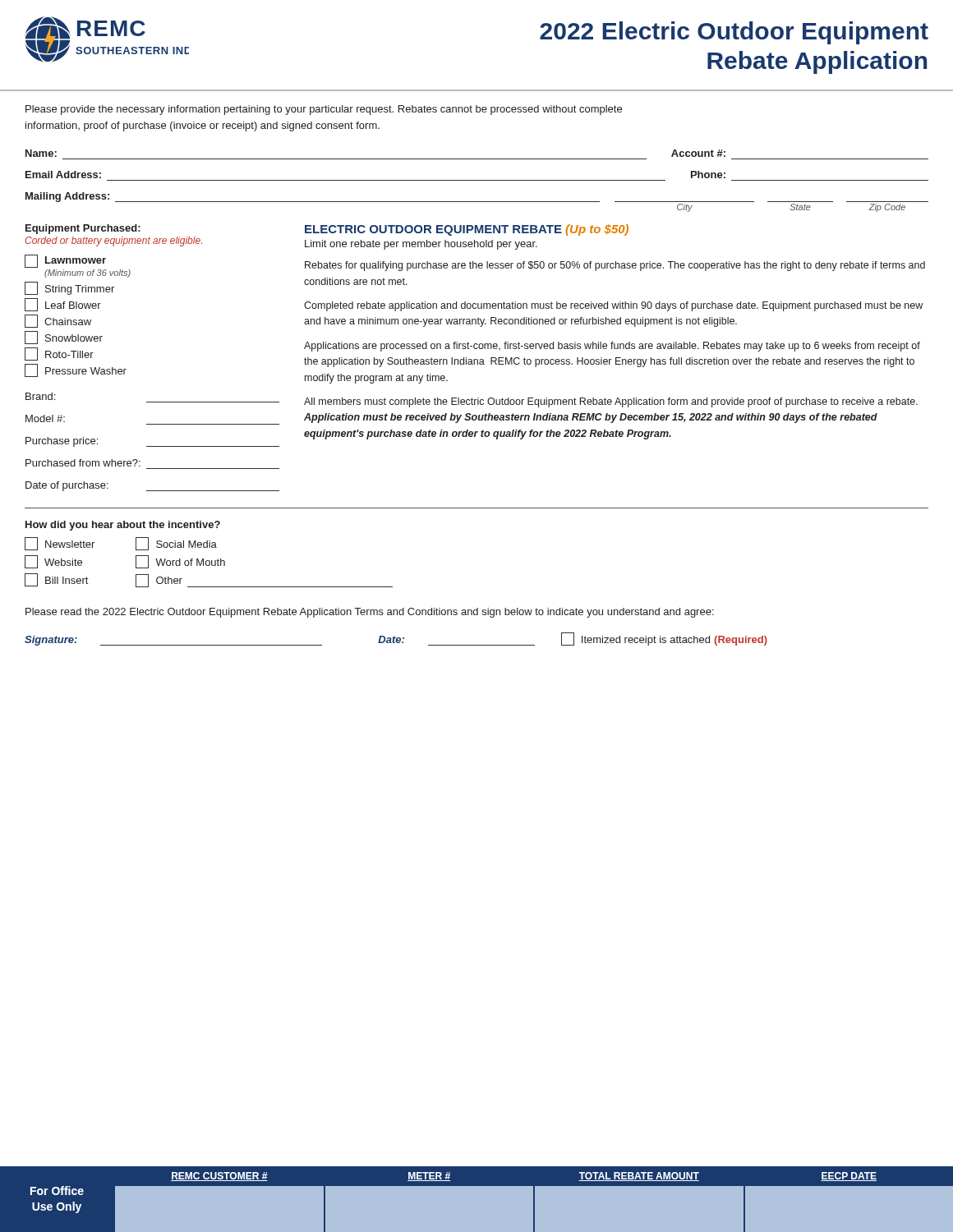Navigate to the element starting "Email Address: Phone:"
This screenshot has width=953, height=1232.
click(x=476, y=173)
